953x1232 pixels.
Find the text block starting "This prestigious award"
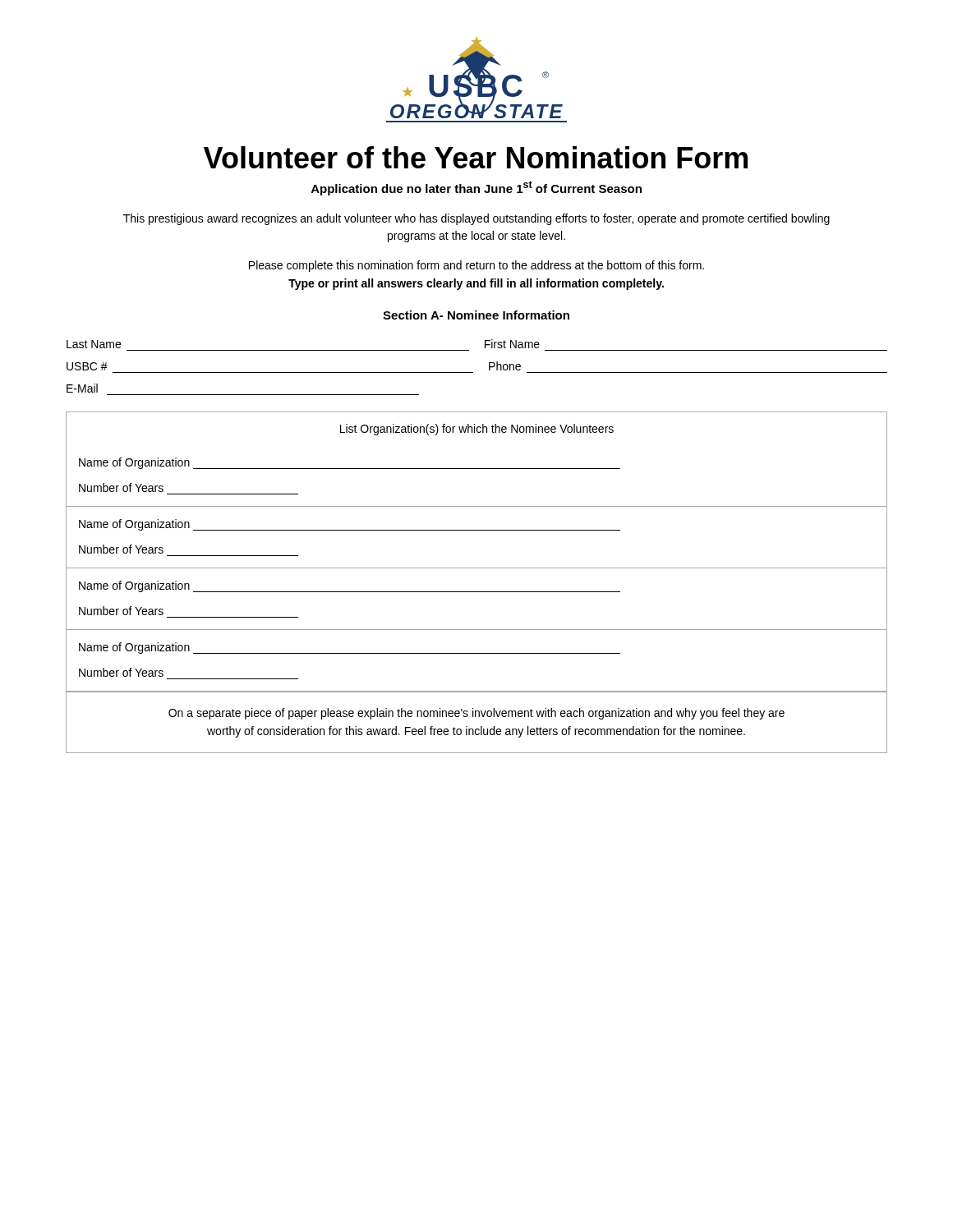click(476, 227)
